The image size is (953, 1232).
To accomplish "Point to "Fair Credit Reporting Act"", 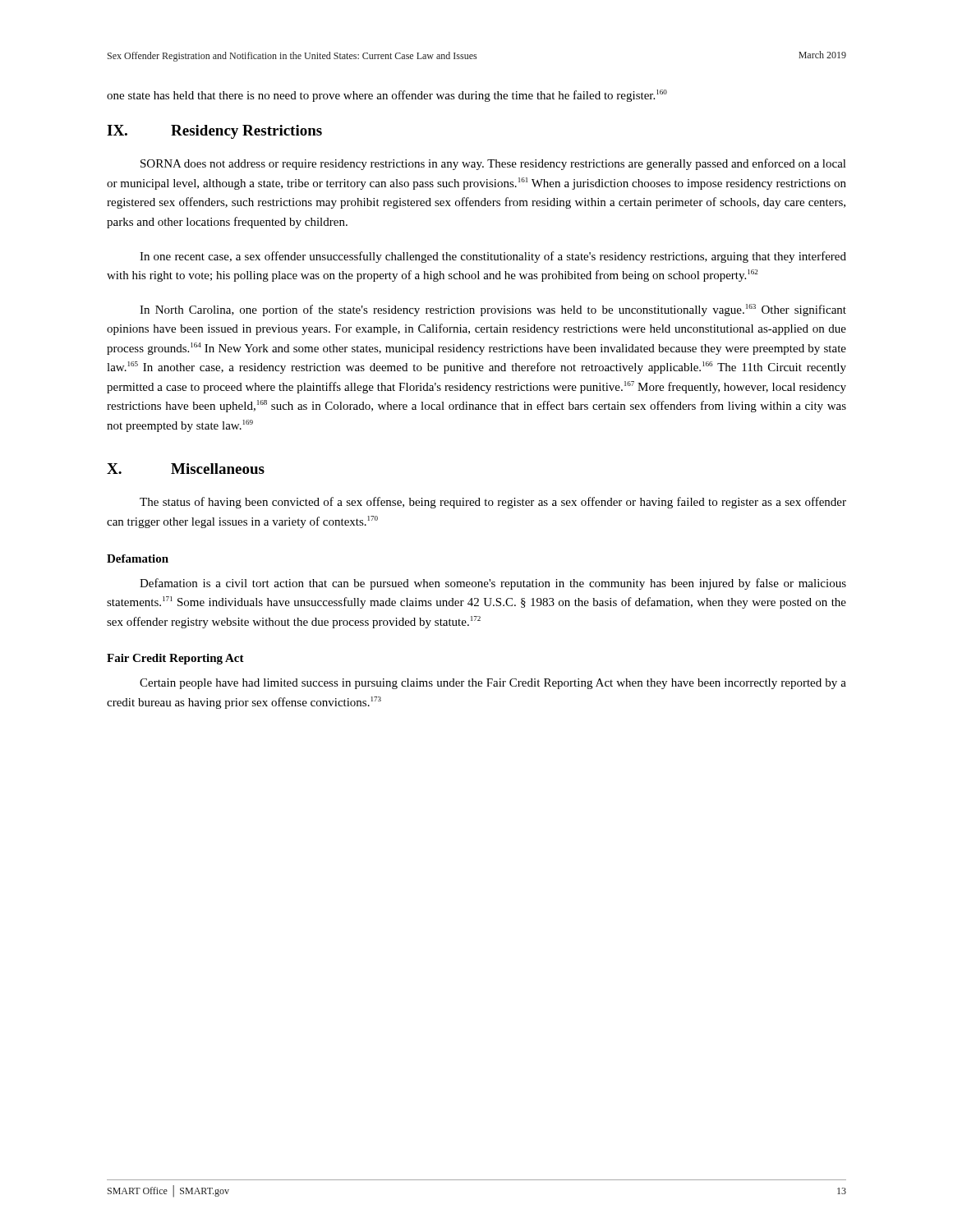I will coord(175,658).
